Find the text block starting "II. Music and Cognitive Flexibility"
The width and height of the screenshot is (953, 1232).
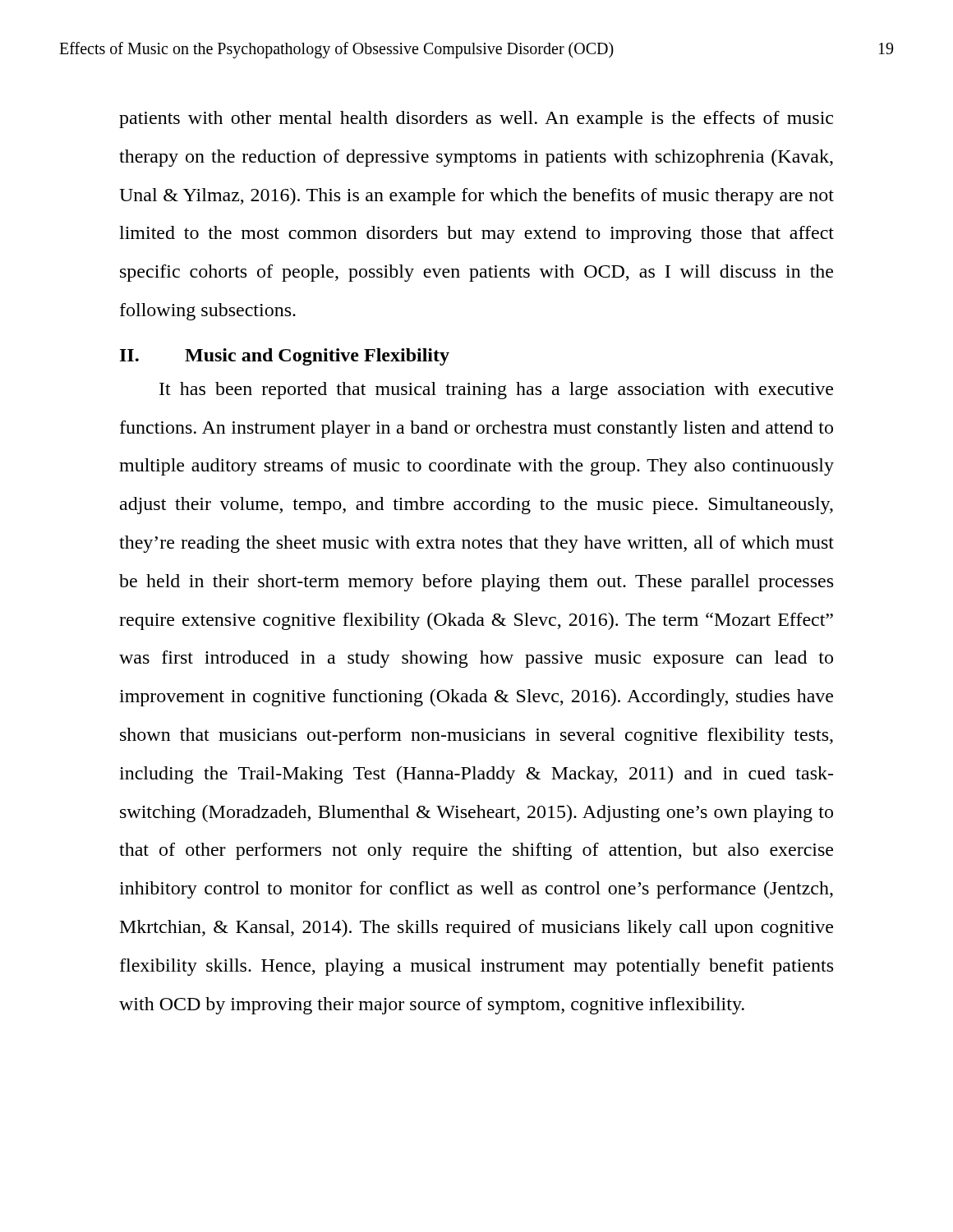point(284,355)
